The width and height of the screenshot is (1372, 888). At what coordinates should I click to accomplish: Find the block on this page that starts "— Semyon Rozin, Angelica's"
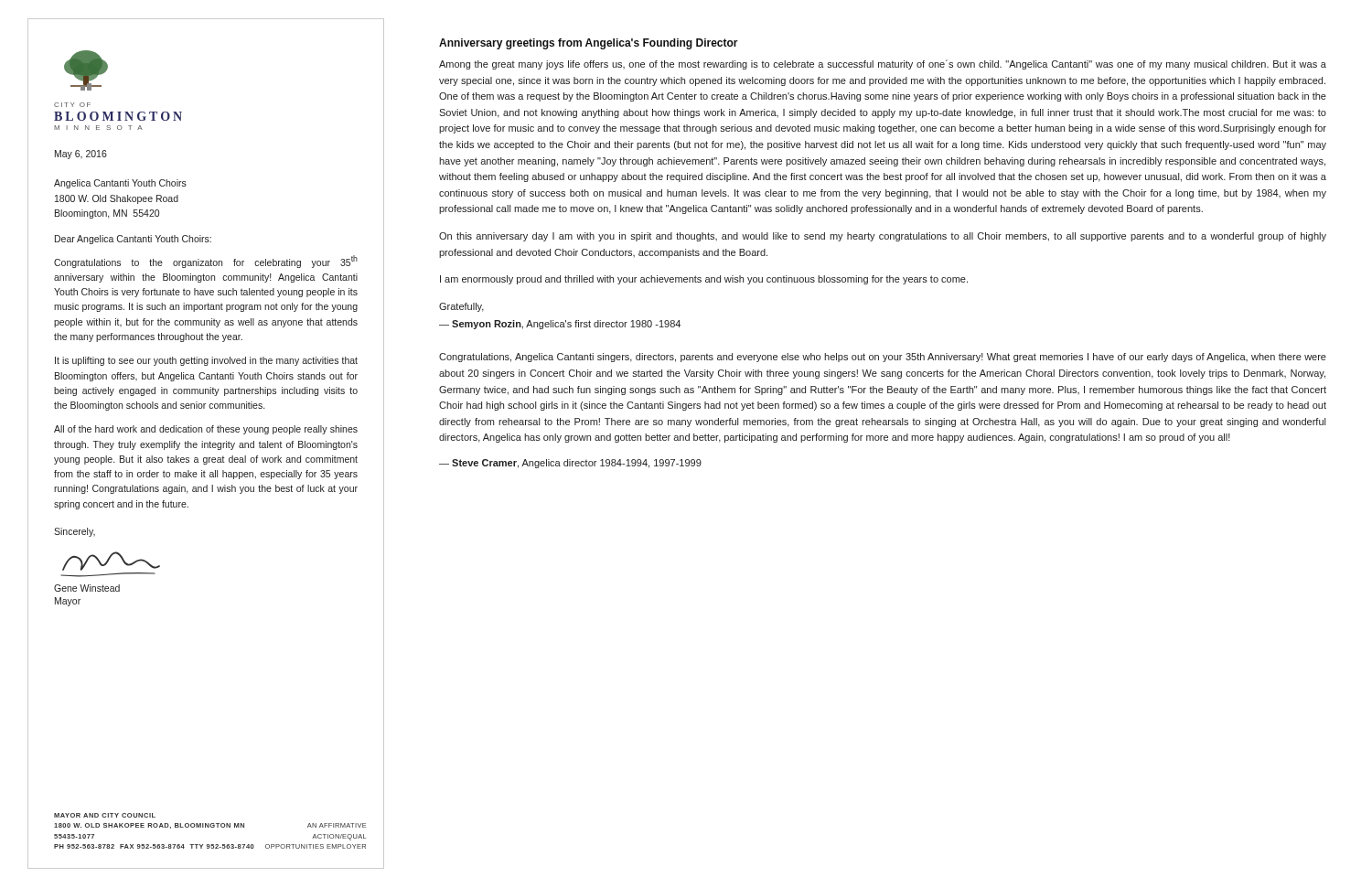click(x=560, y=324)
